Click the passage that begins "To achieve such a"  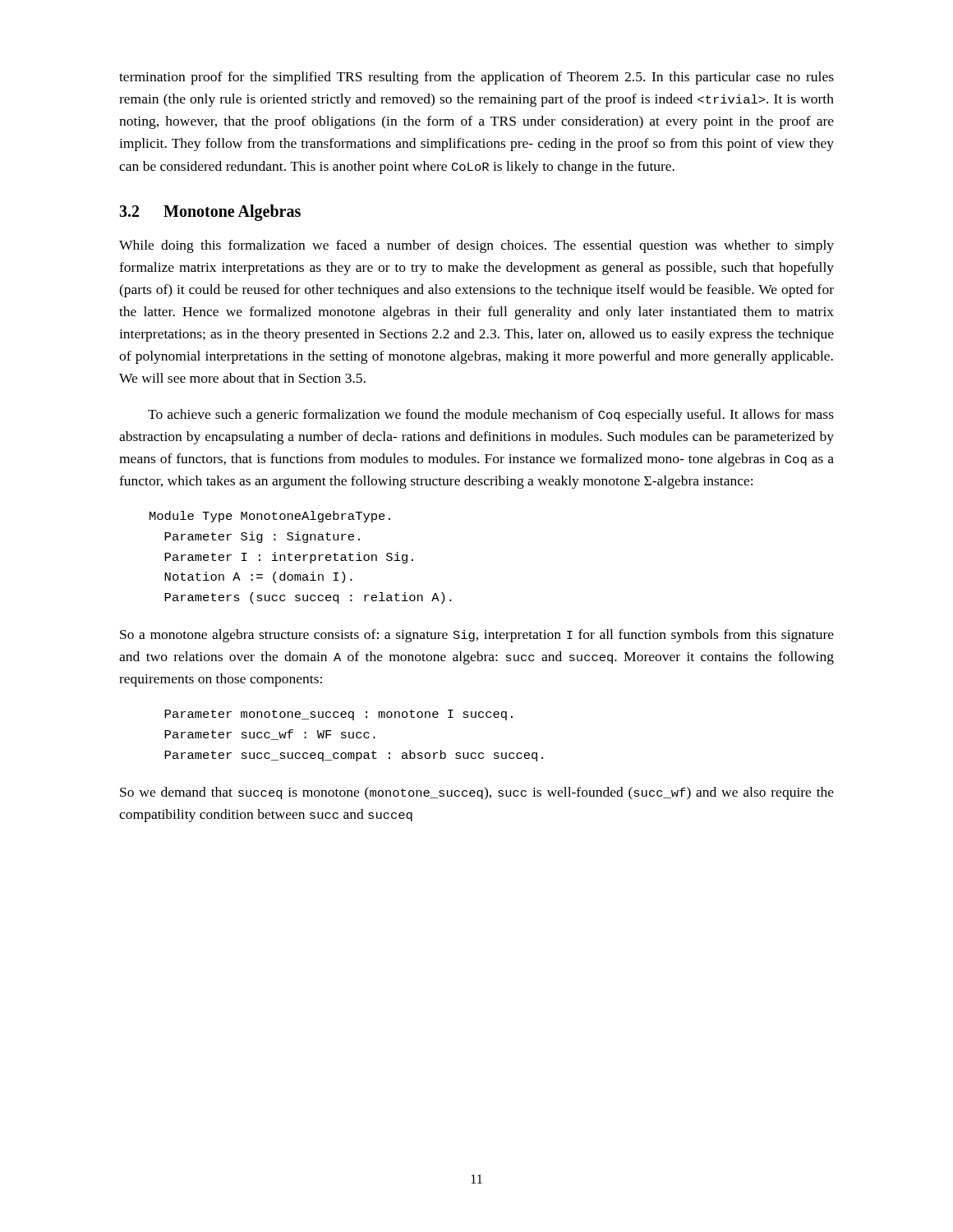476,447
